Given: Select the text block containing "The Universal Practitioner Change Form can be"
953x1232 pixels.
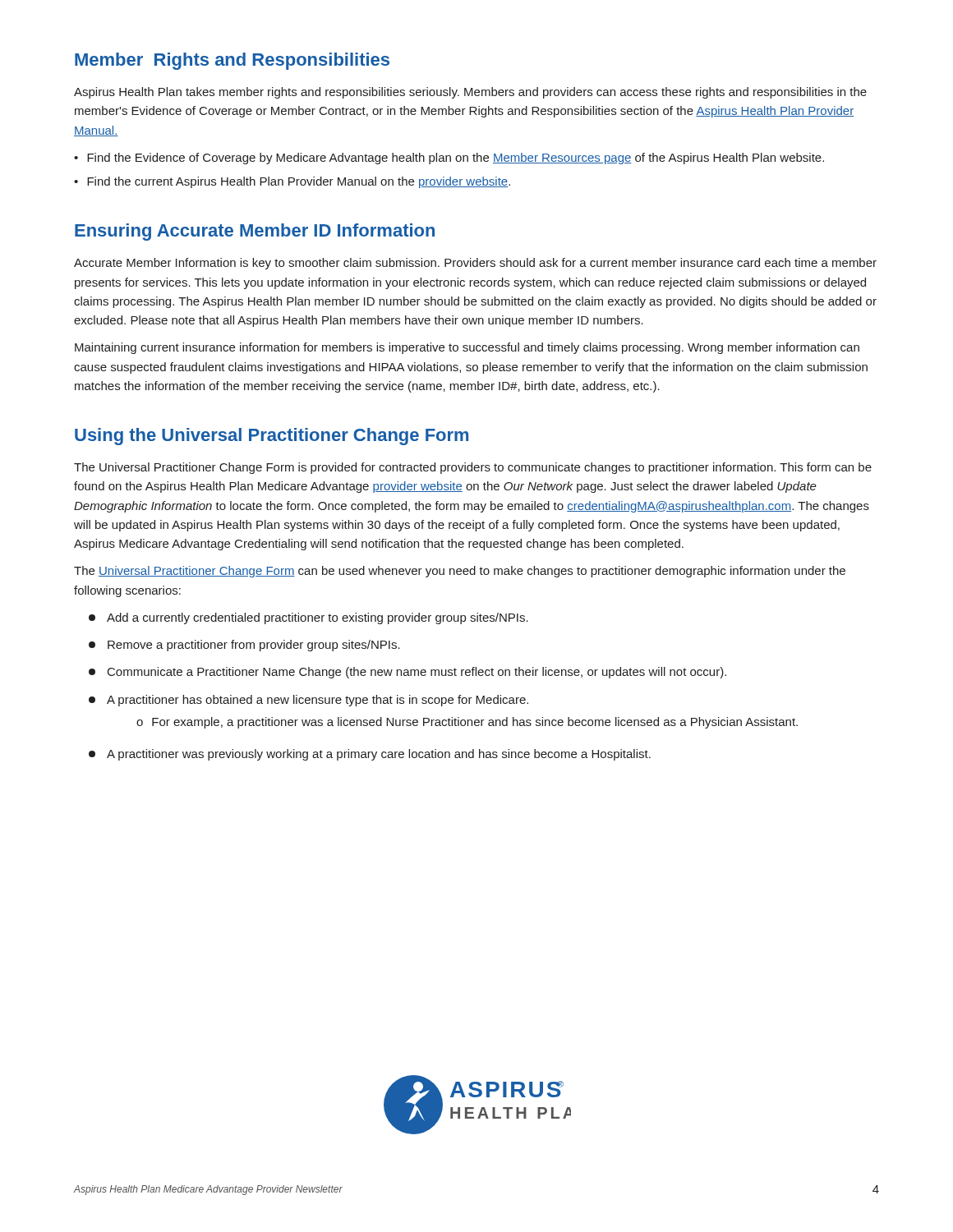Looking at the screenshot, I should 460,580.
